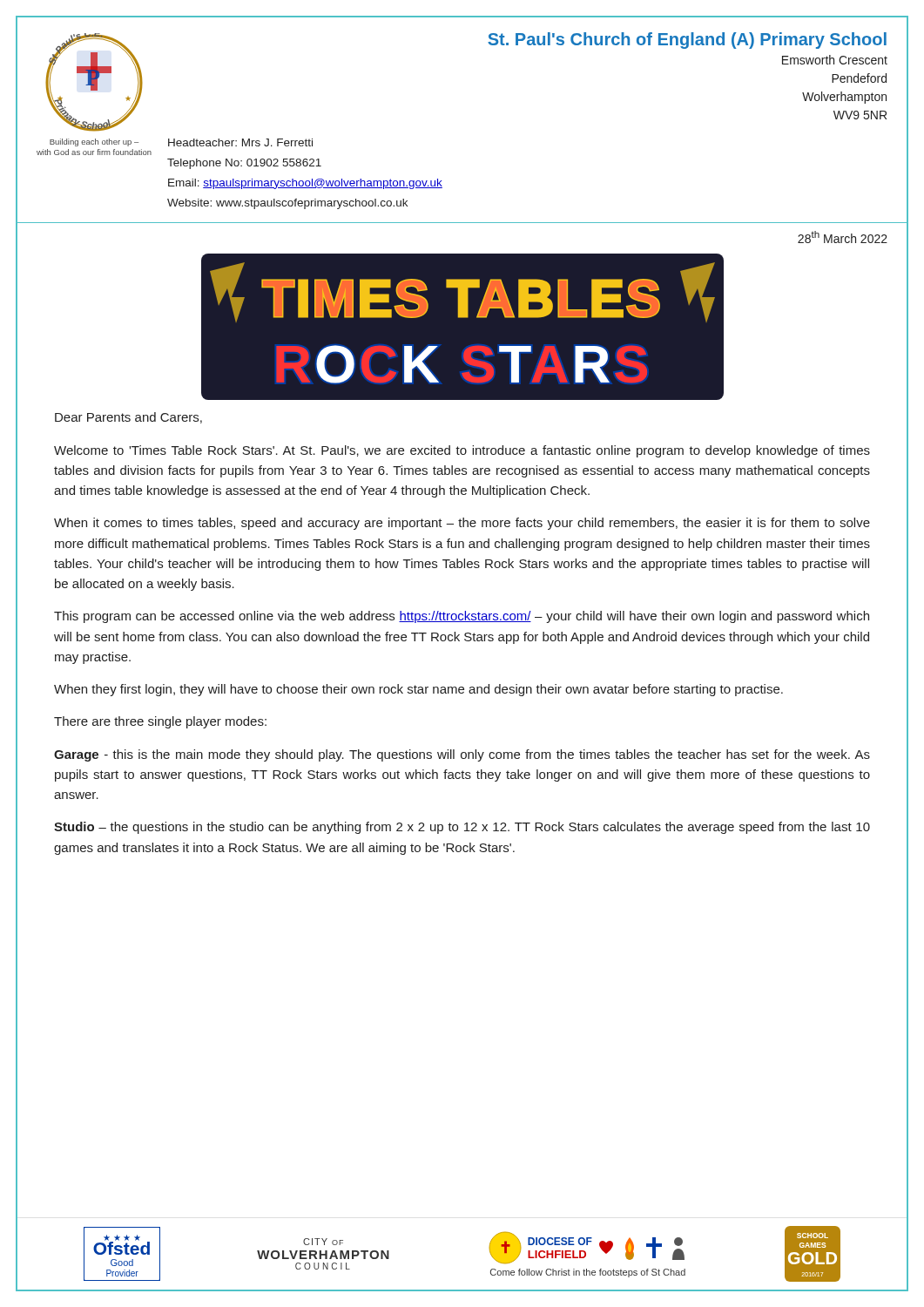Screen dimensions: 1307x924
Task: Locate the block of text that opens with "When they first login, they will have to"
Action: pos(419,689)
